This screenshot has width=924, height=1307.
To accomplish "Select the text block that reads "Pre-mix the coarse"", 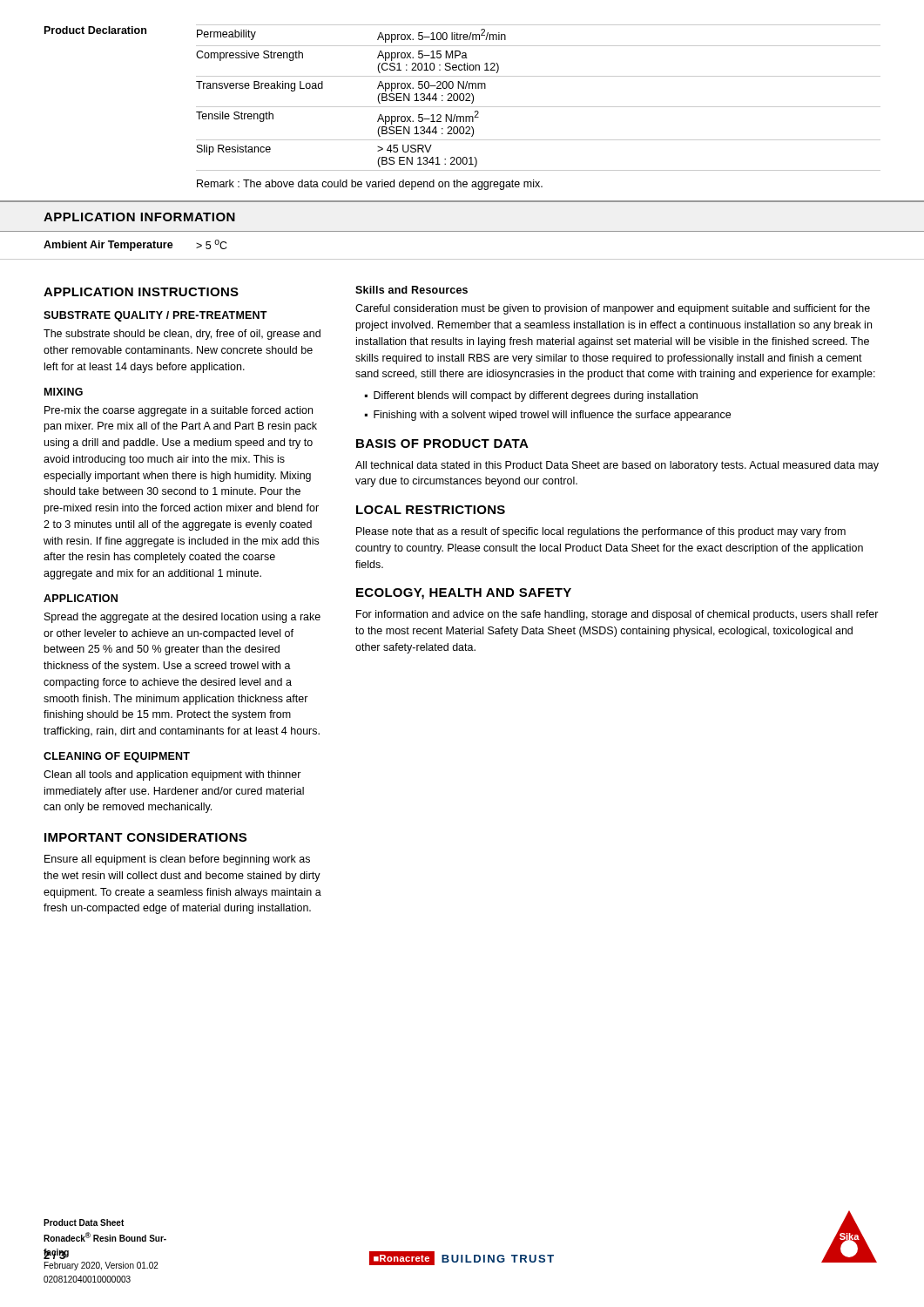I will pos(182,492).
